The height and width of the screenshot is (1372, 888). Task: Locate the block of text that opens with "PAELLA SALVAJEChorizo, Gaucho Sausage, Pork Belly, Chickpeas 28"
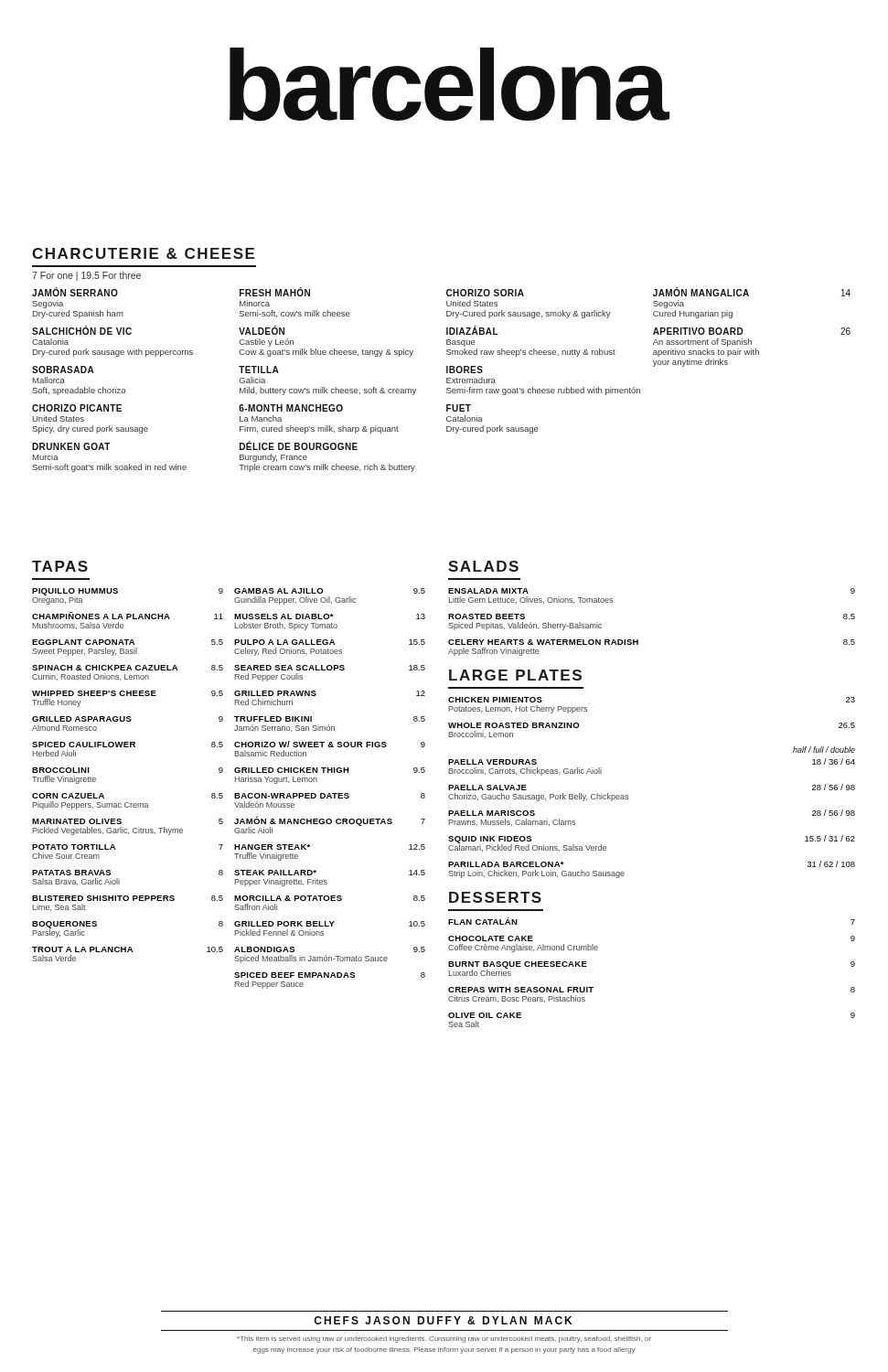(x=492, y=786)
